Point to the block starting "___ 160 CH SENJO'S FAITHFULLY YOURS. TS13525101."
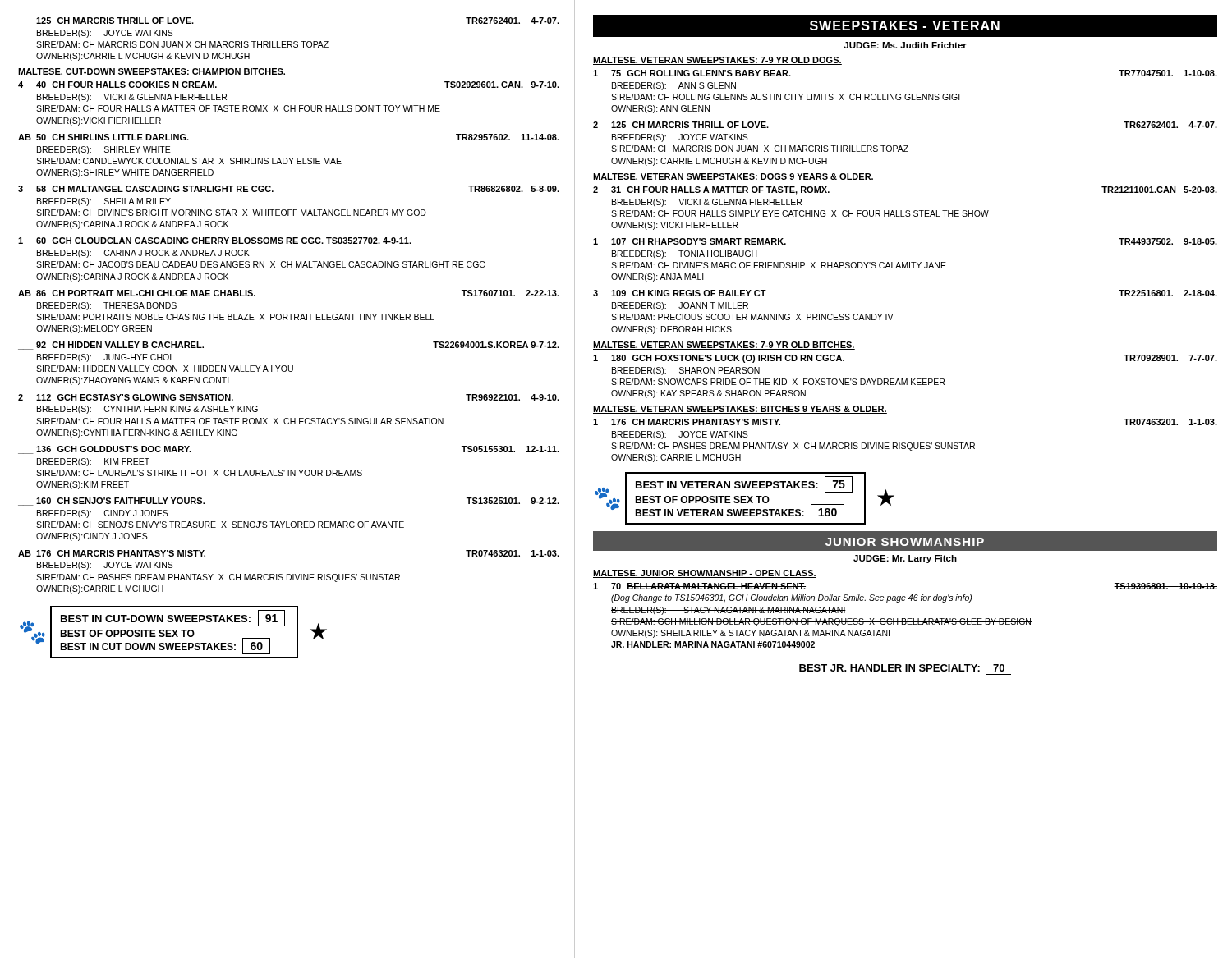The width and height of the screenshot is (1232, 958). click(x=289, y=519)
